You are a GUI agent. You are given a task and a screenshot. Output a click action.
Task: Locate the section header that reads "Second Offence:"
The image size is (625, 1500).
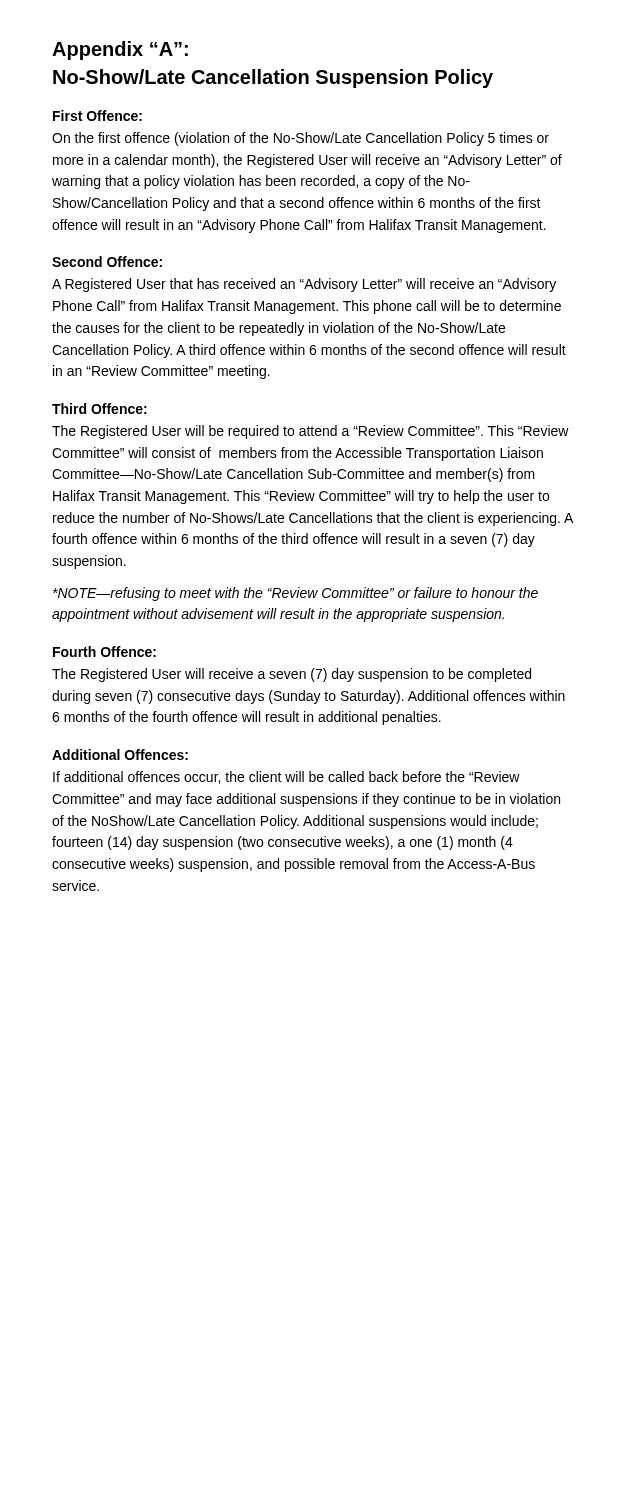[108, 262]
